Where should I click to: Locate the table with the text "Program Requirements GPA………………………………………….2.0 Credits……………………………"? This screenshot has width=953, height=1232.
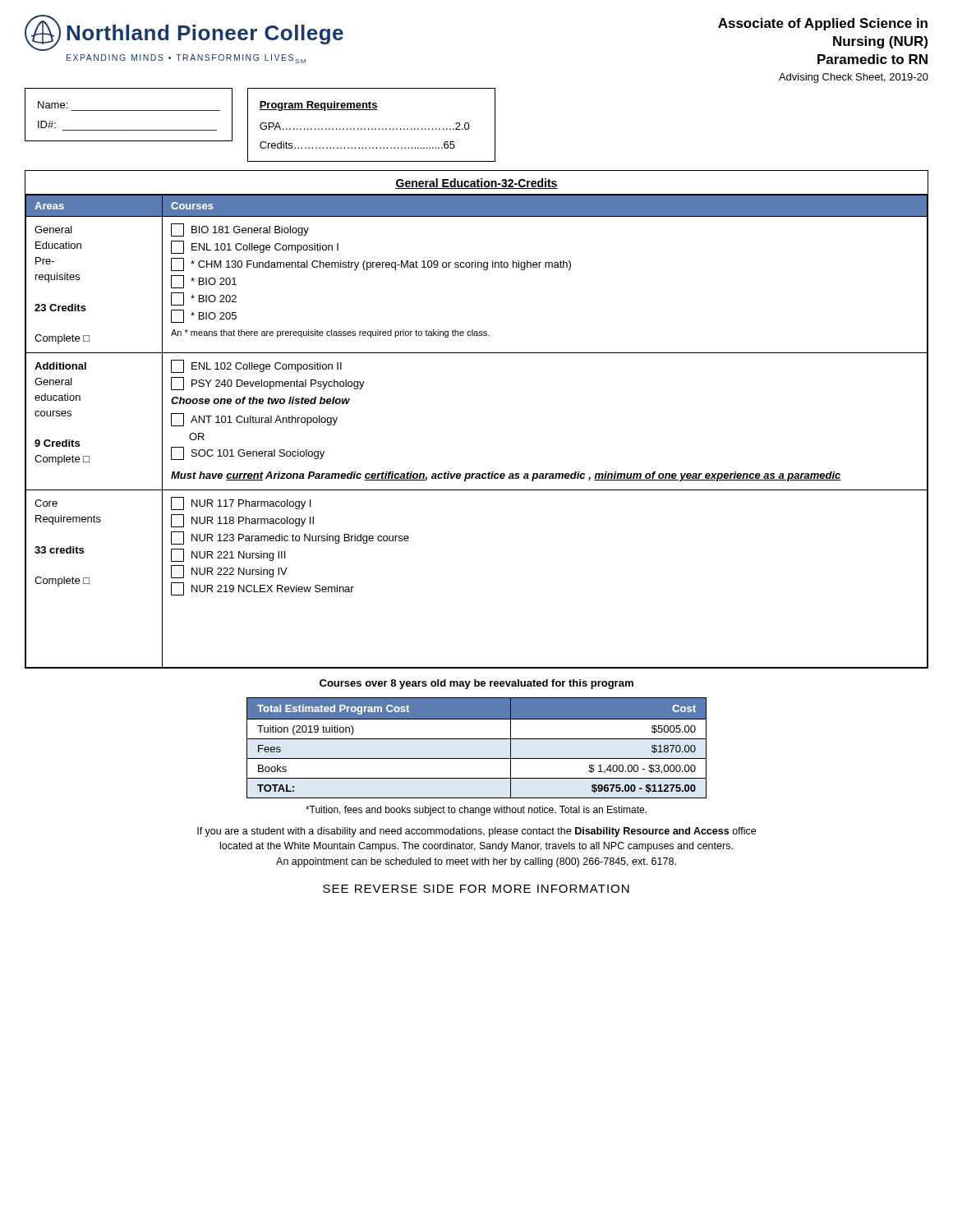click(x=371, y=125)
